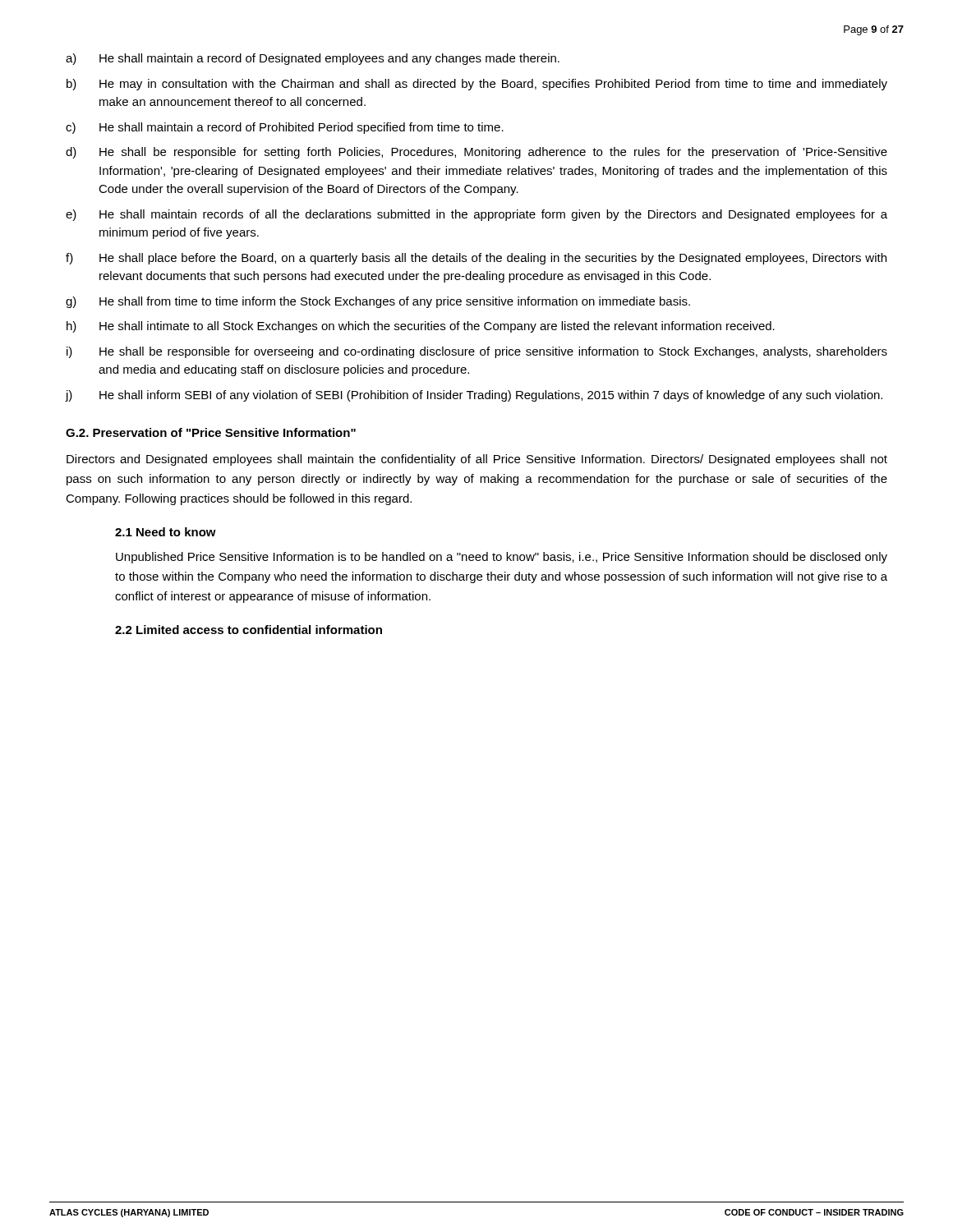Locate the list item containing "b) He may in consultation with"

[476, 93]
